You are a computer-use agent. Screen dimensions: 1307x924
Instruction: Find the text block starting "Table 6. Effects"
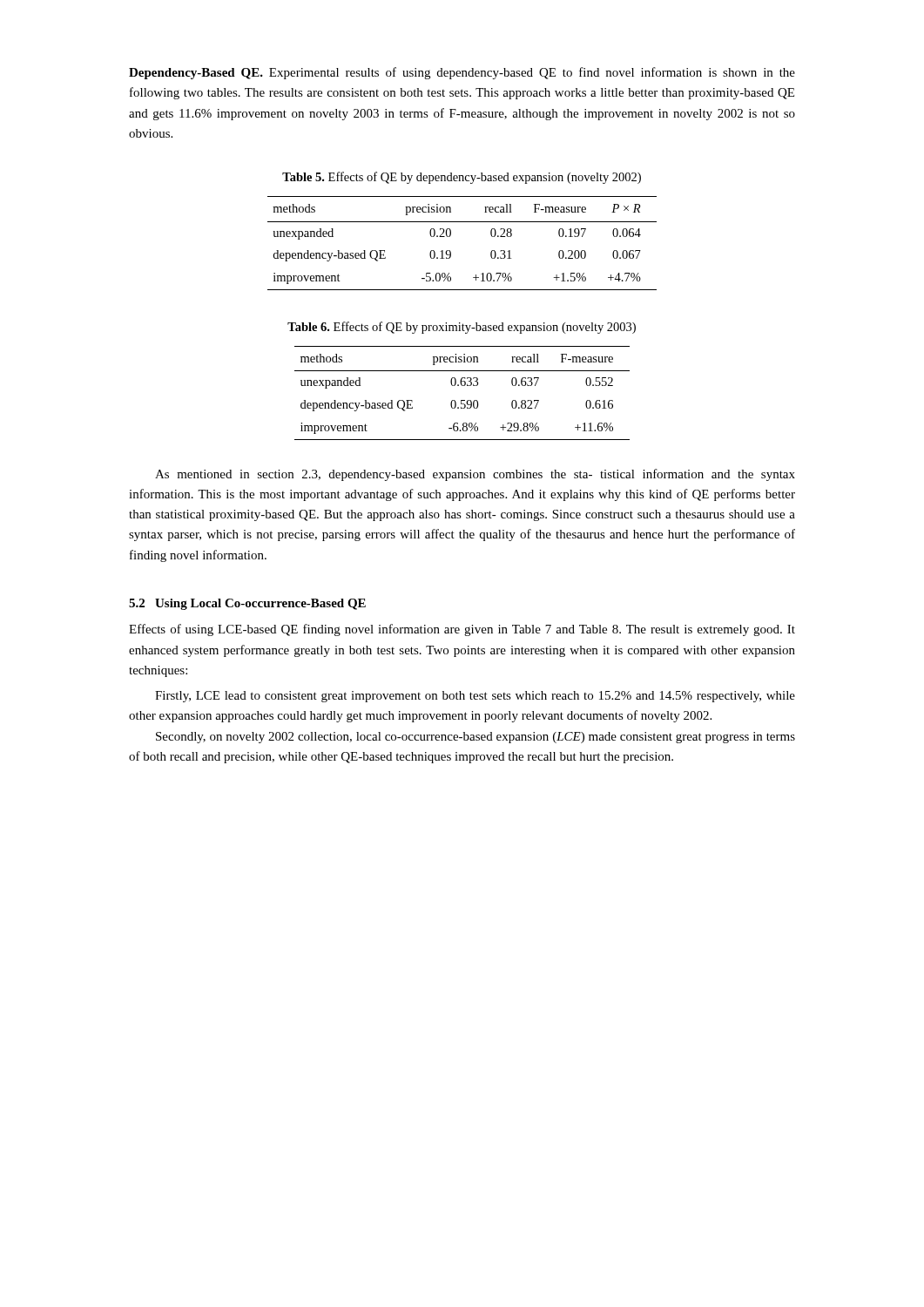pos(462,327)
